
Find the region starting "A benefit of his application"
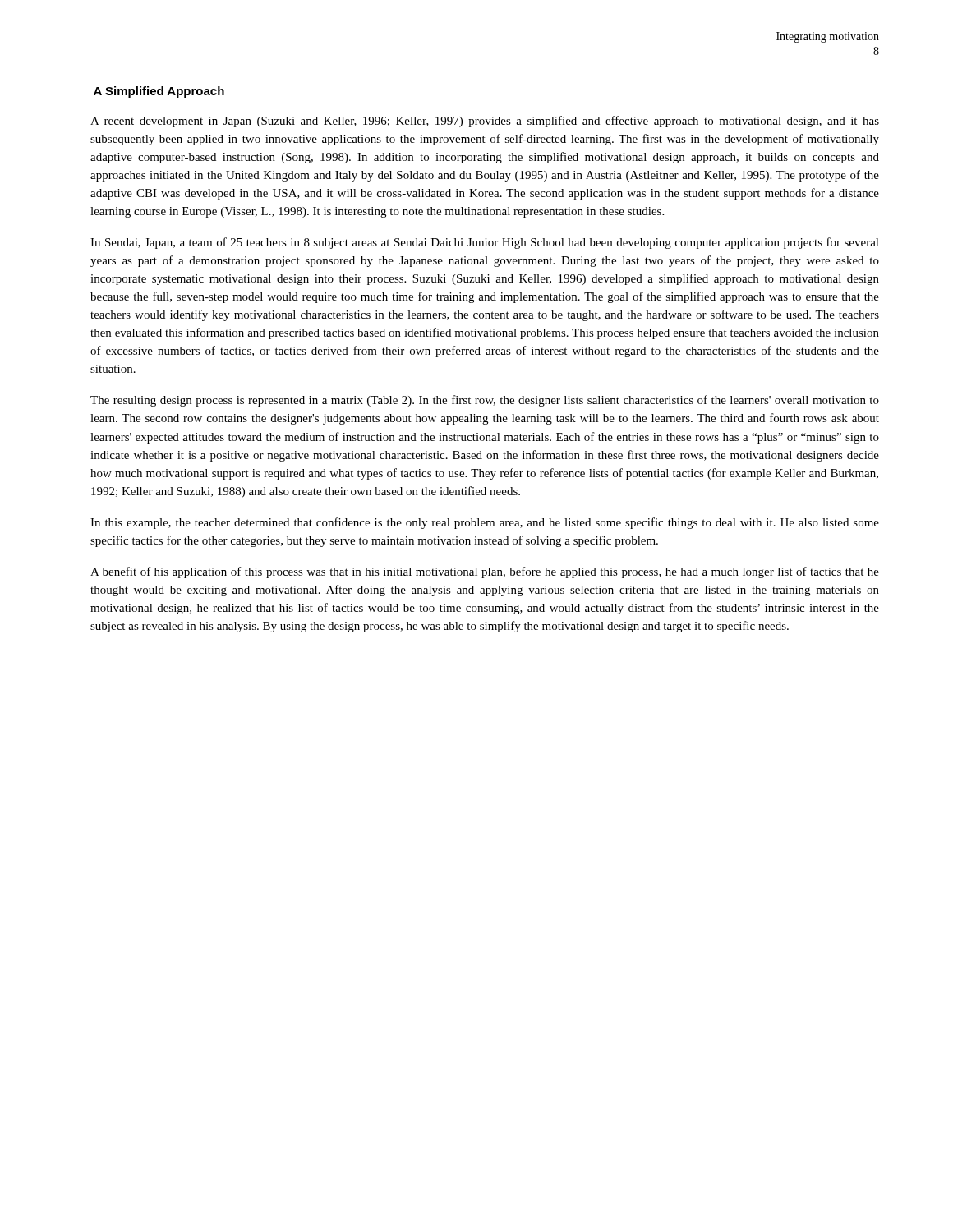click(x=485, y=599)
